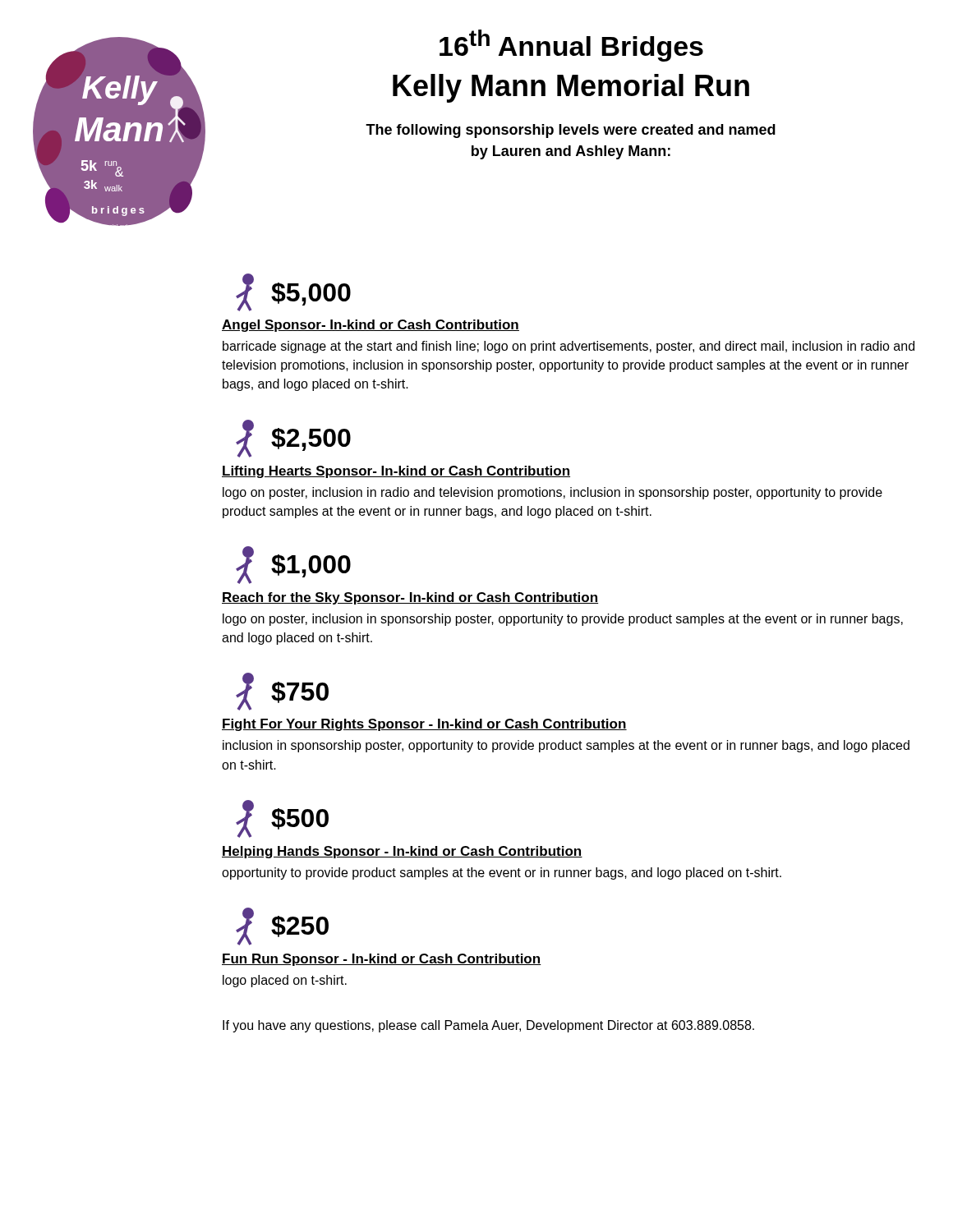The height and width of the screenshot is (1232, 953).
Task: Navigate to the block starting "The following sponsorship levels were created and"
Action: click(x=571, y=141)
